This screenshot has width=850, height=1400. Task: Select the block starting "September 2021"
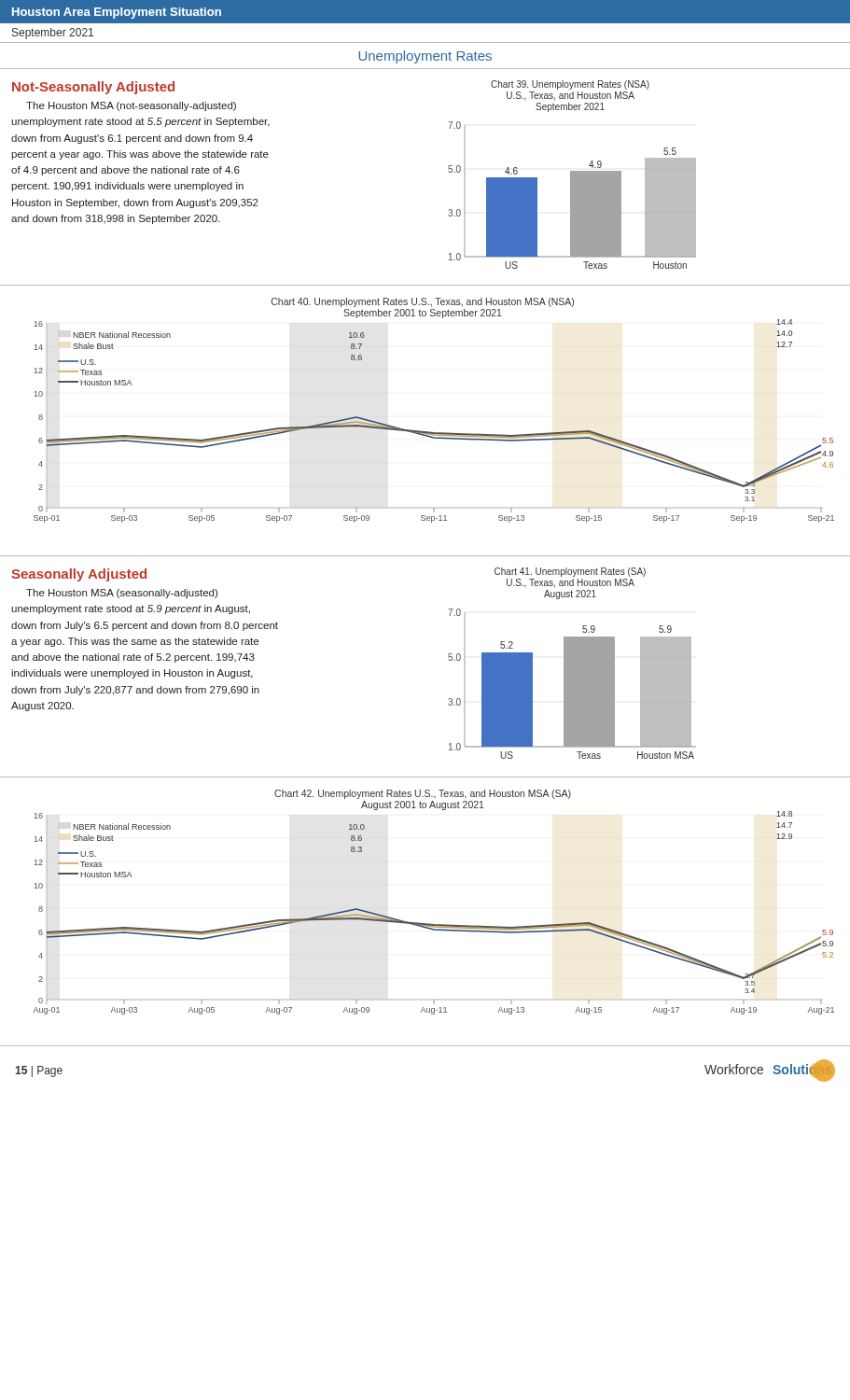click(x=53, y=33)
